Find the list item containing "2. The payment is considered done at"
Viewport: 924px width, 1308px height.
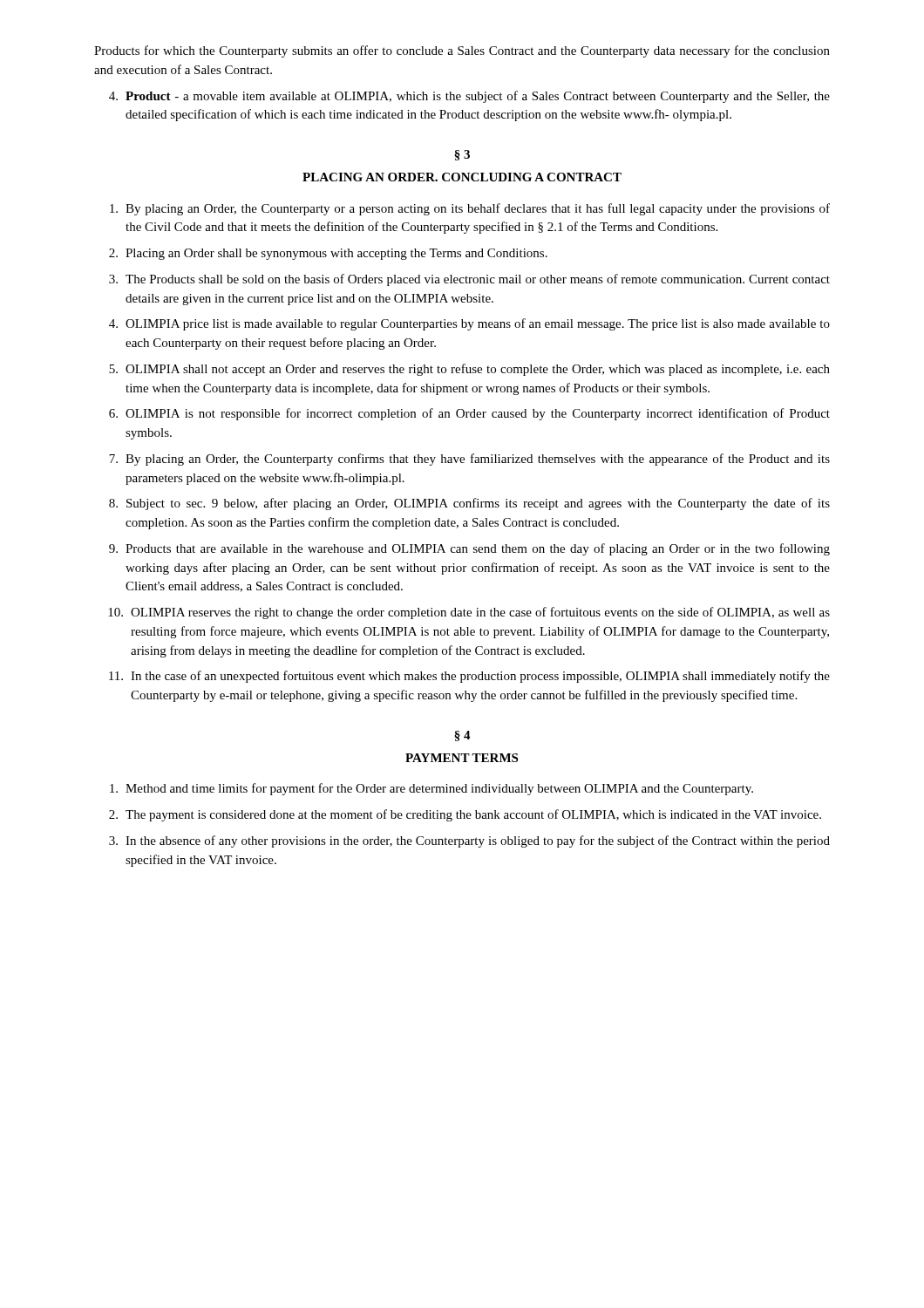click(462, 815)
